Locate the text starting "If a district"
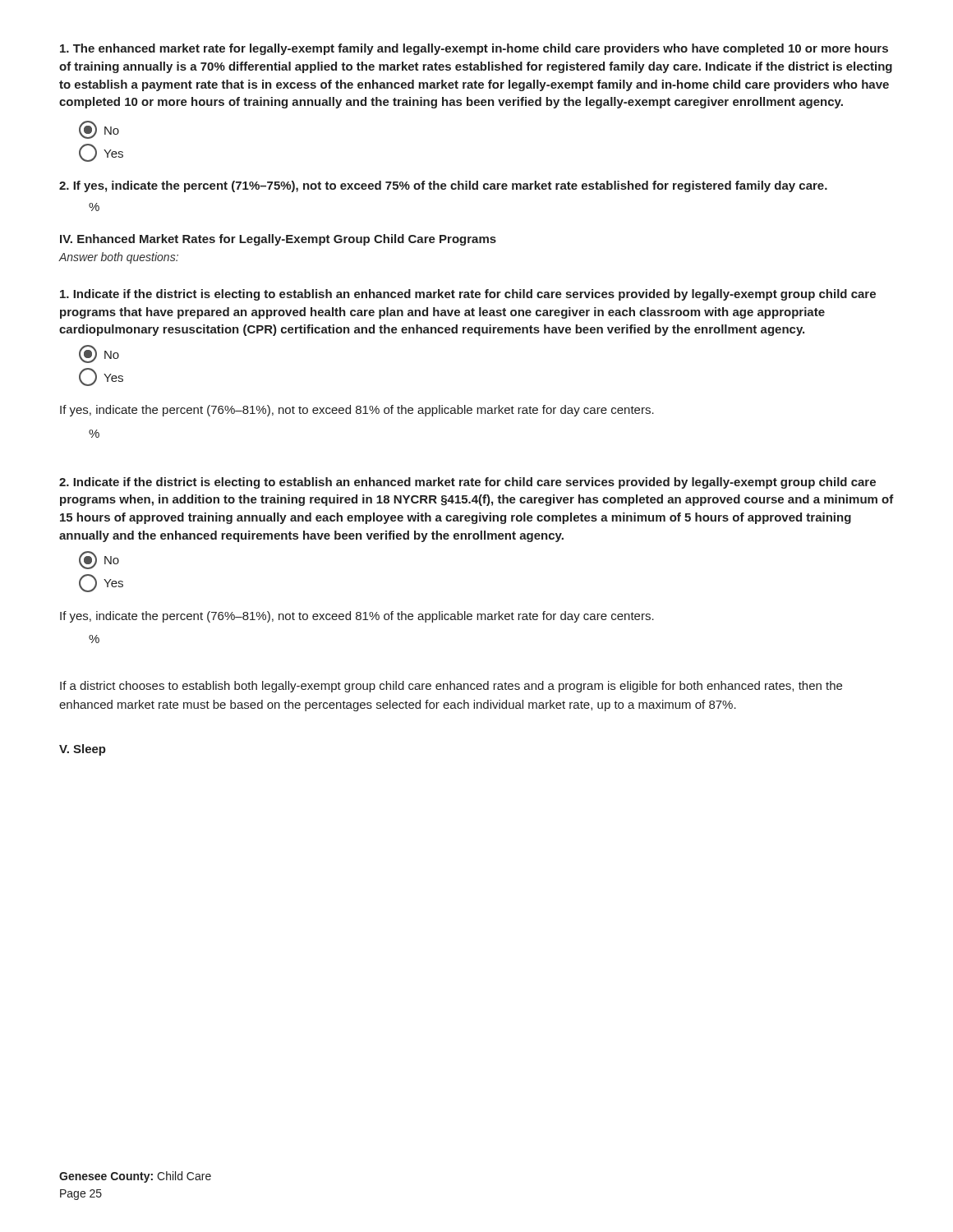 [x=451, y=695]
